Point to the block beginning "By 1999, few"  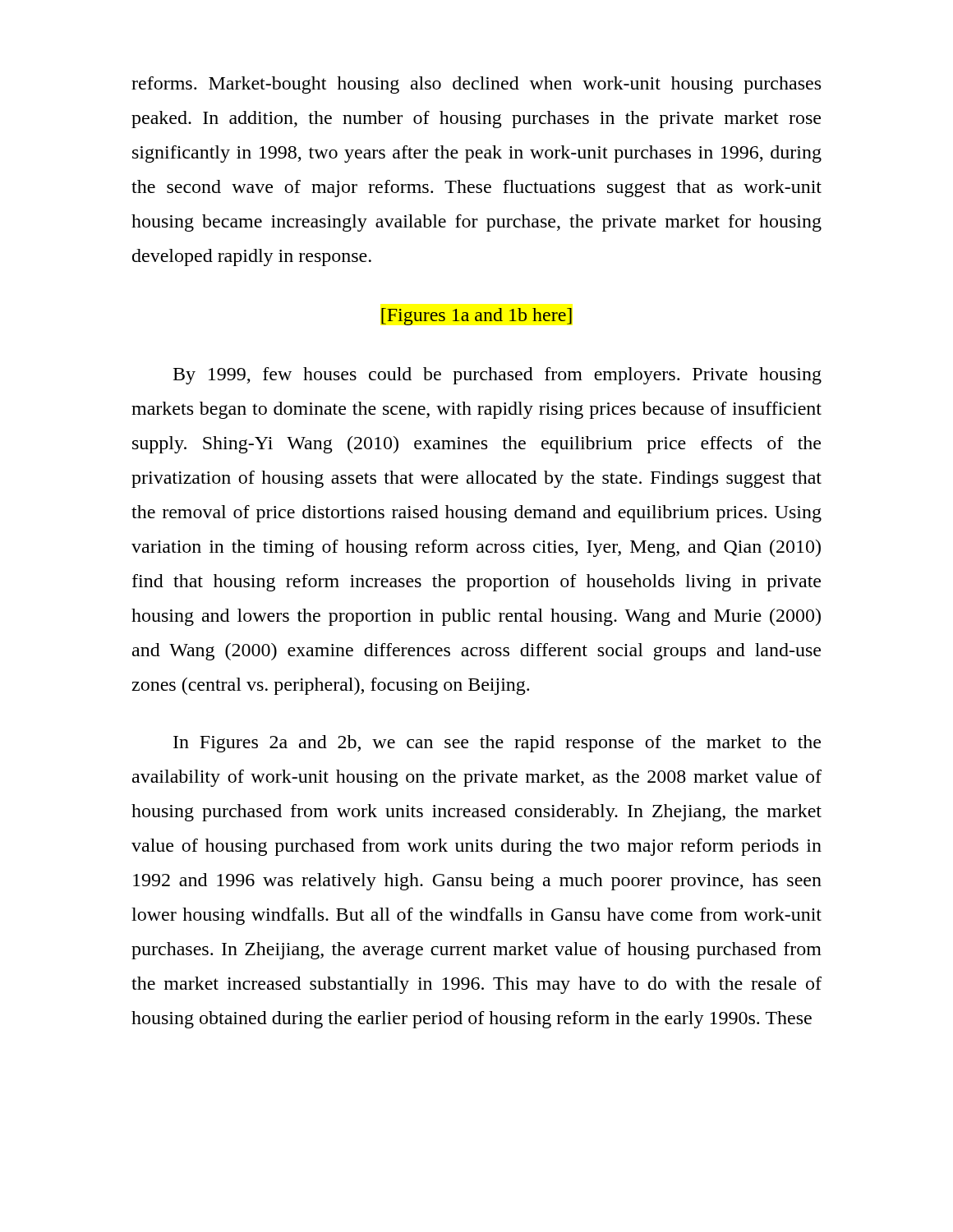pyautogui.click(x=476, y=529)
